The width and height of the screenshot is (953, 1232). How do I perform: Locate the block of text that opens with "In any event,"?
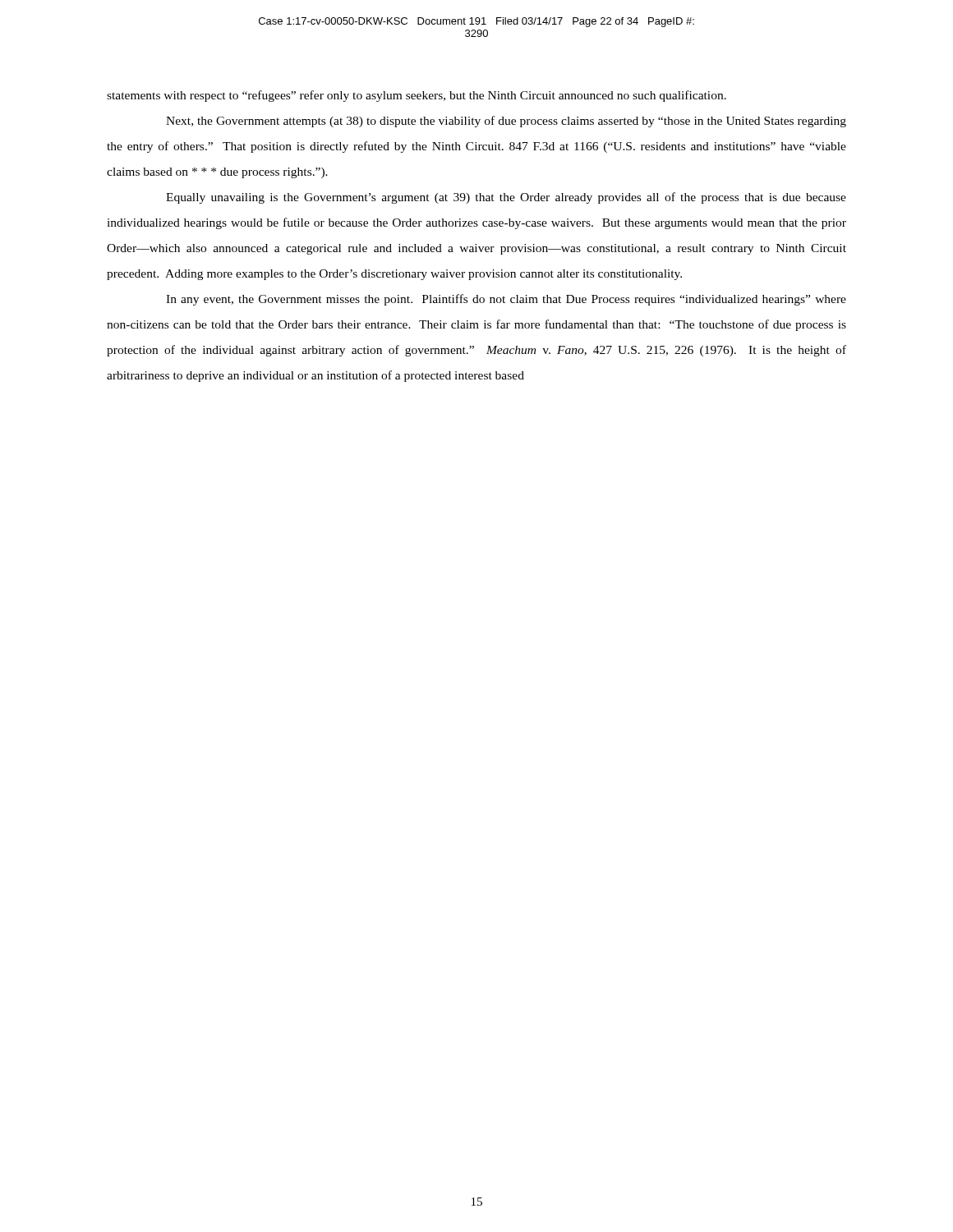476,337
